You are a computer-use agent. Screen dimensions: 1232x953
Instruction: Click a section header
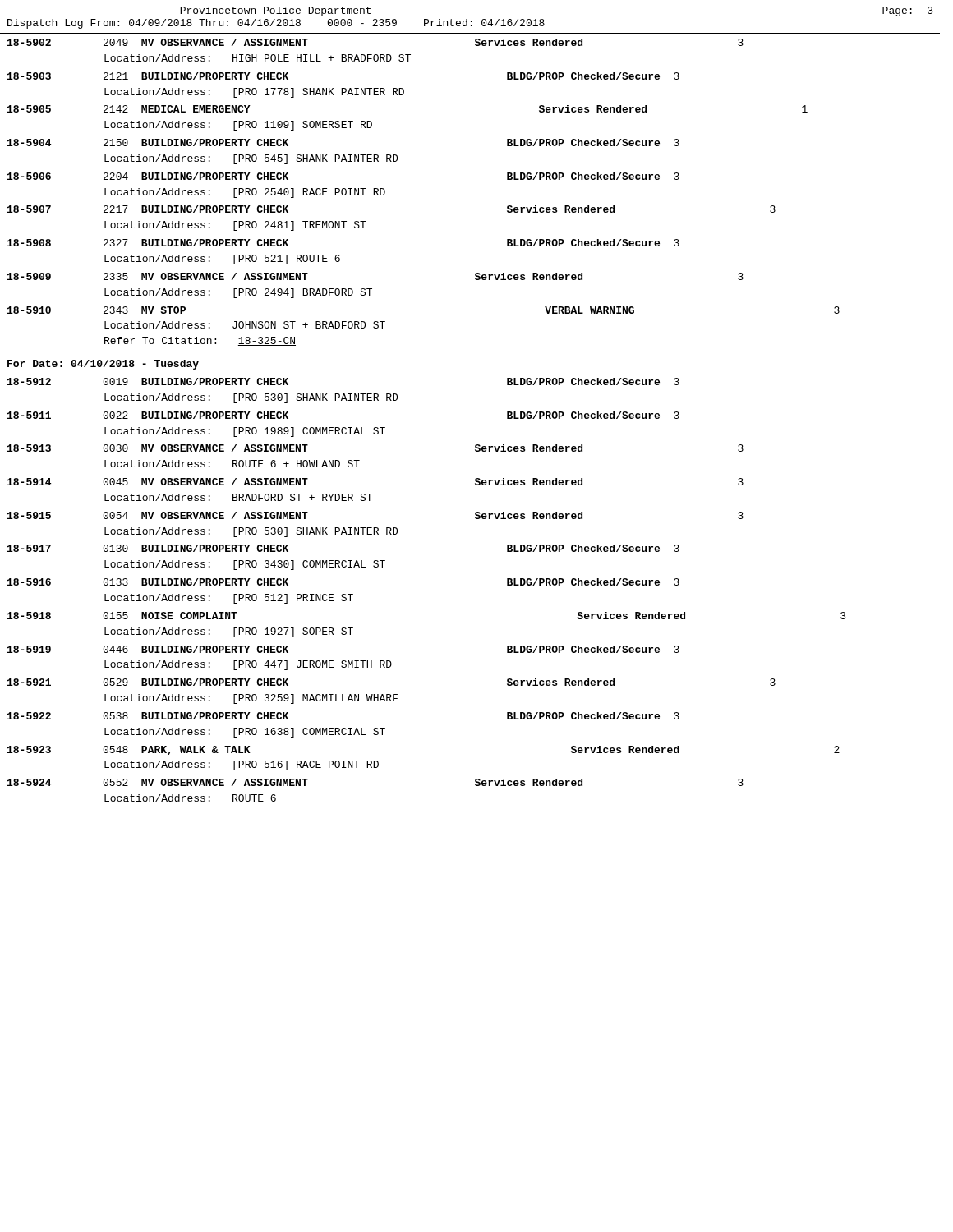(x=103, y=364)
